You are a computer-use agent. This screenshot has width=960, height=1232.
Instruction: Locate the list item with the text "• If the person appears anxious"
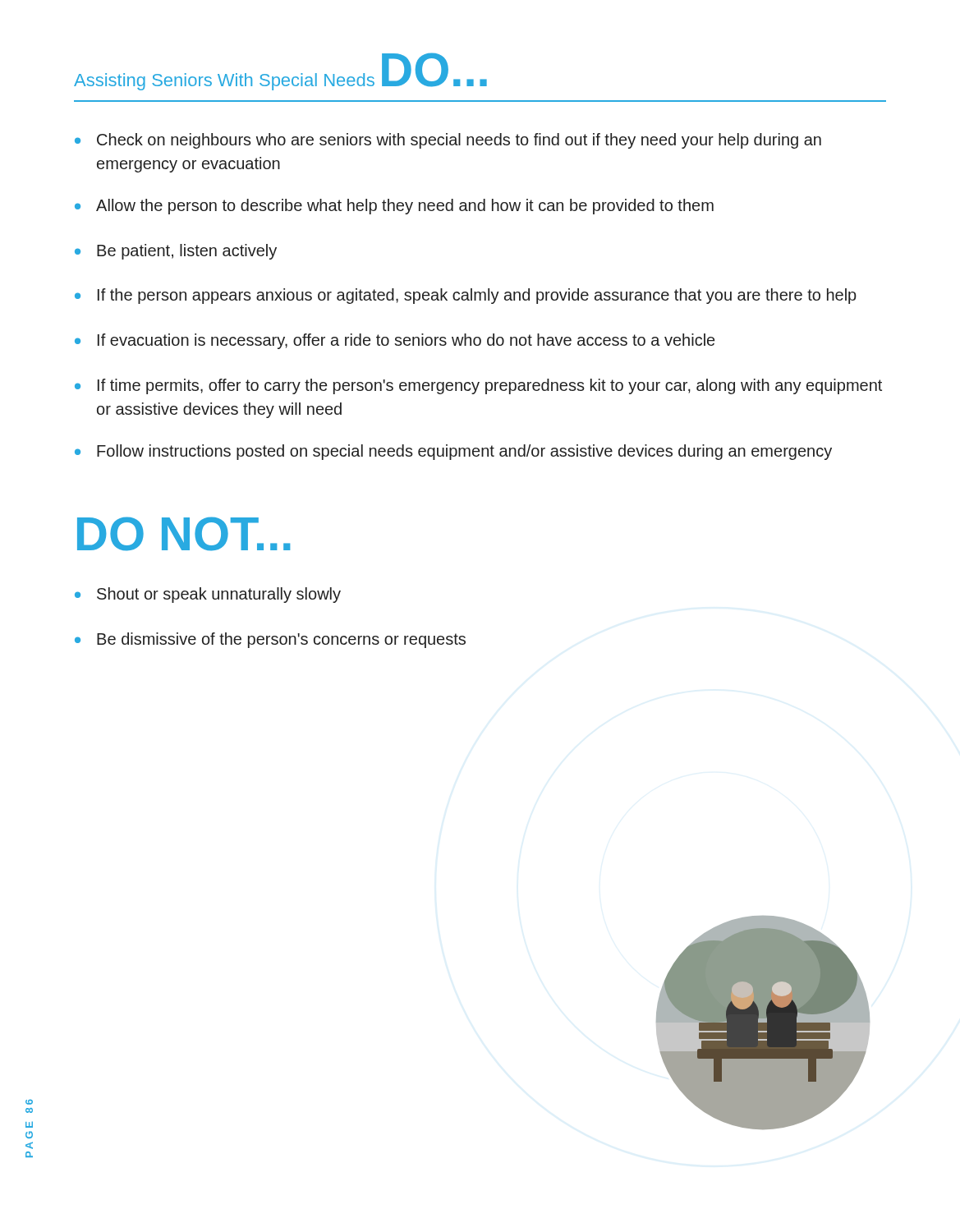[x=480, y=297]
